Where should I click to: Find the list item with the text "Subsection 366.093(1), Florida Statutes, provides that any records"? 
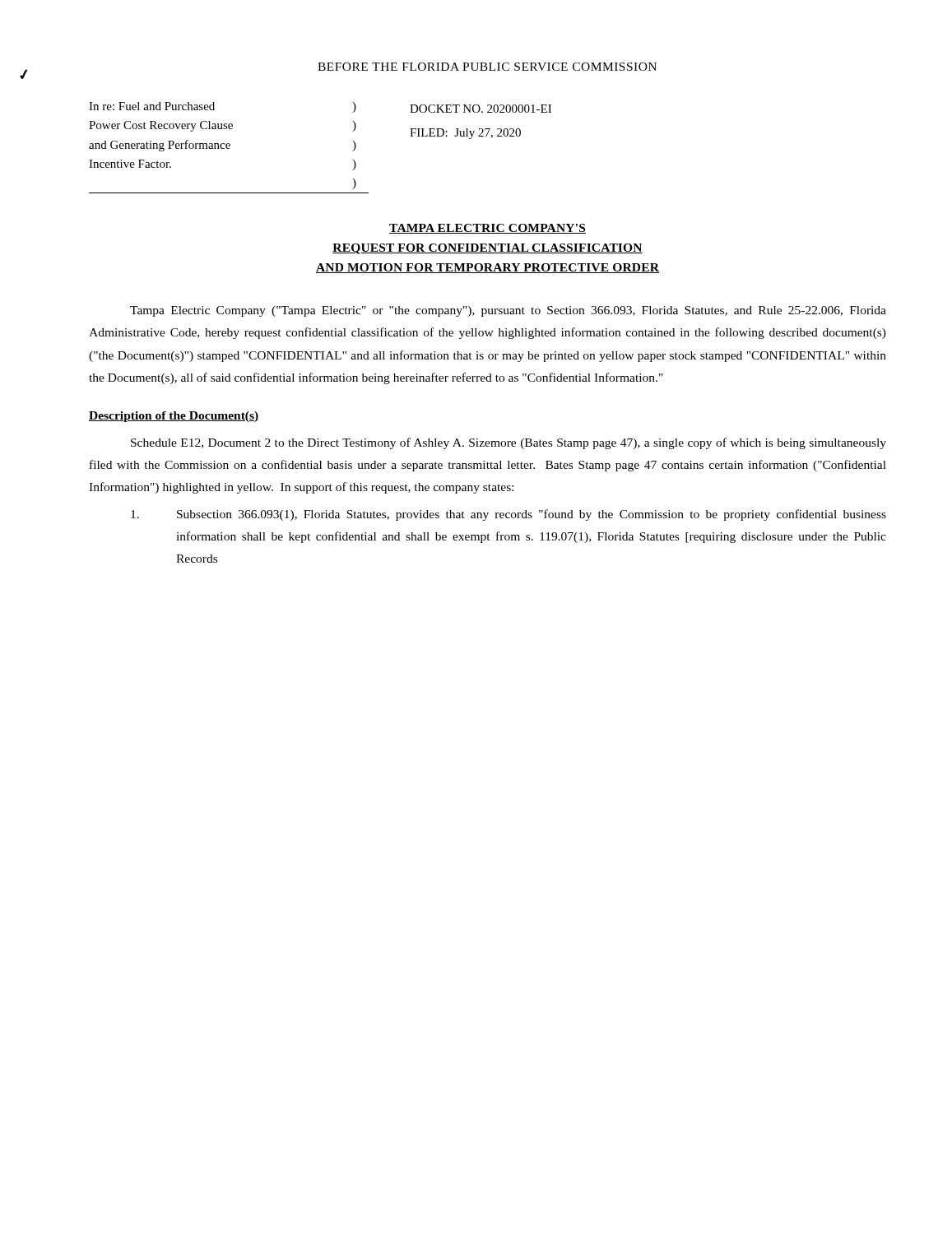tap(488, 536)
